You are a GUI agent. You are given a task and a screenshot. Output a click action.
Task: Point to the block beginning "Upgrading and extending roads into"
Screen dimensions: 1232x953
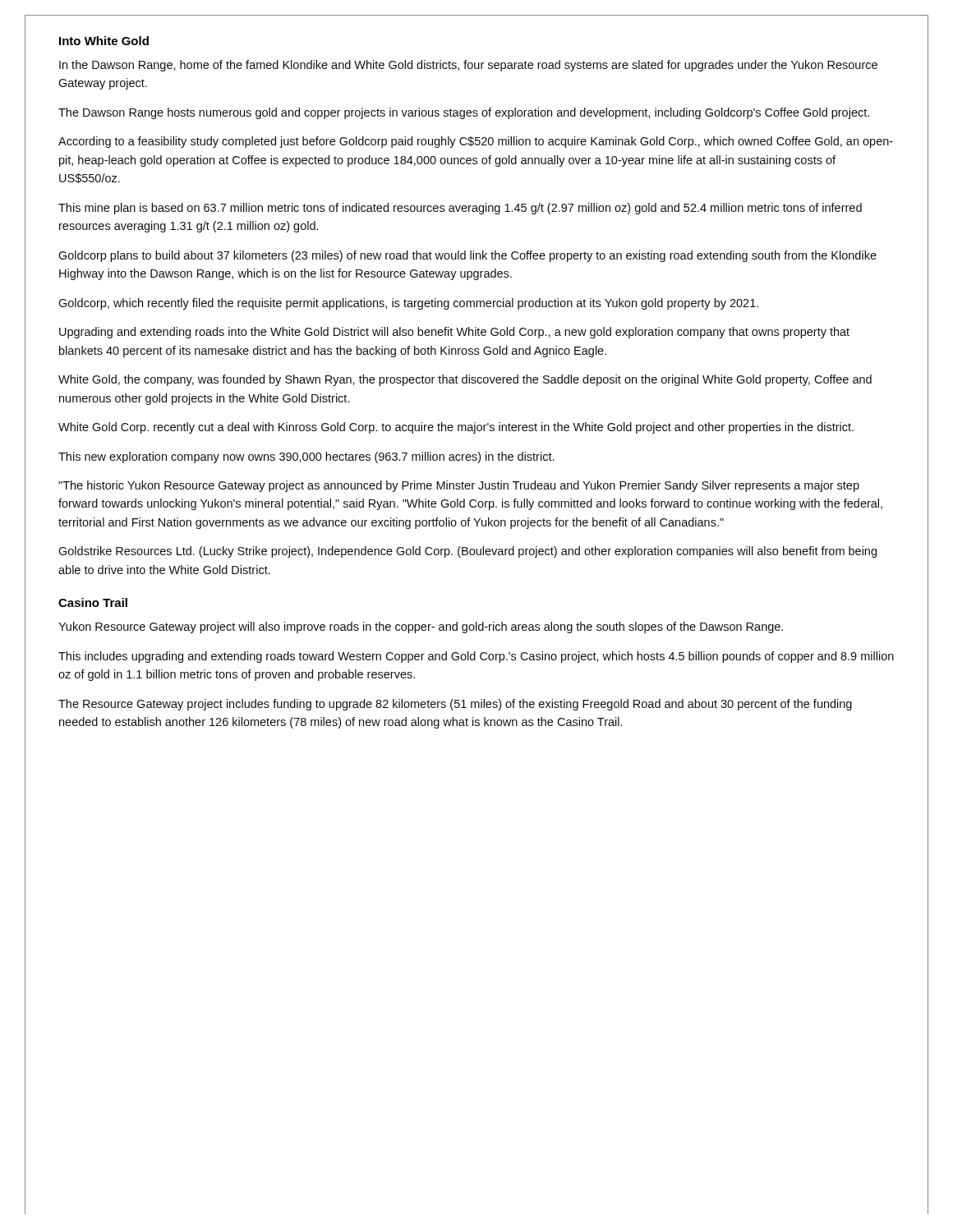tap(454, 341)
